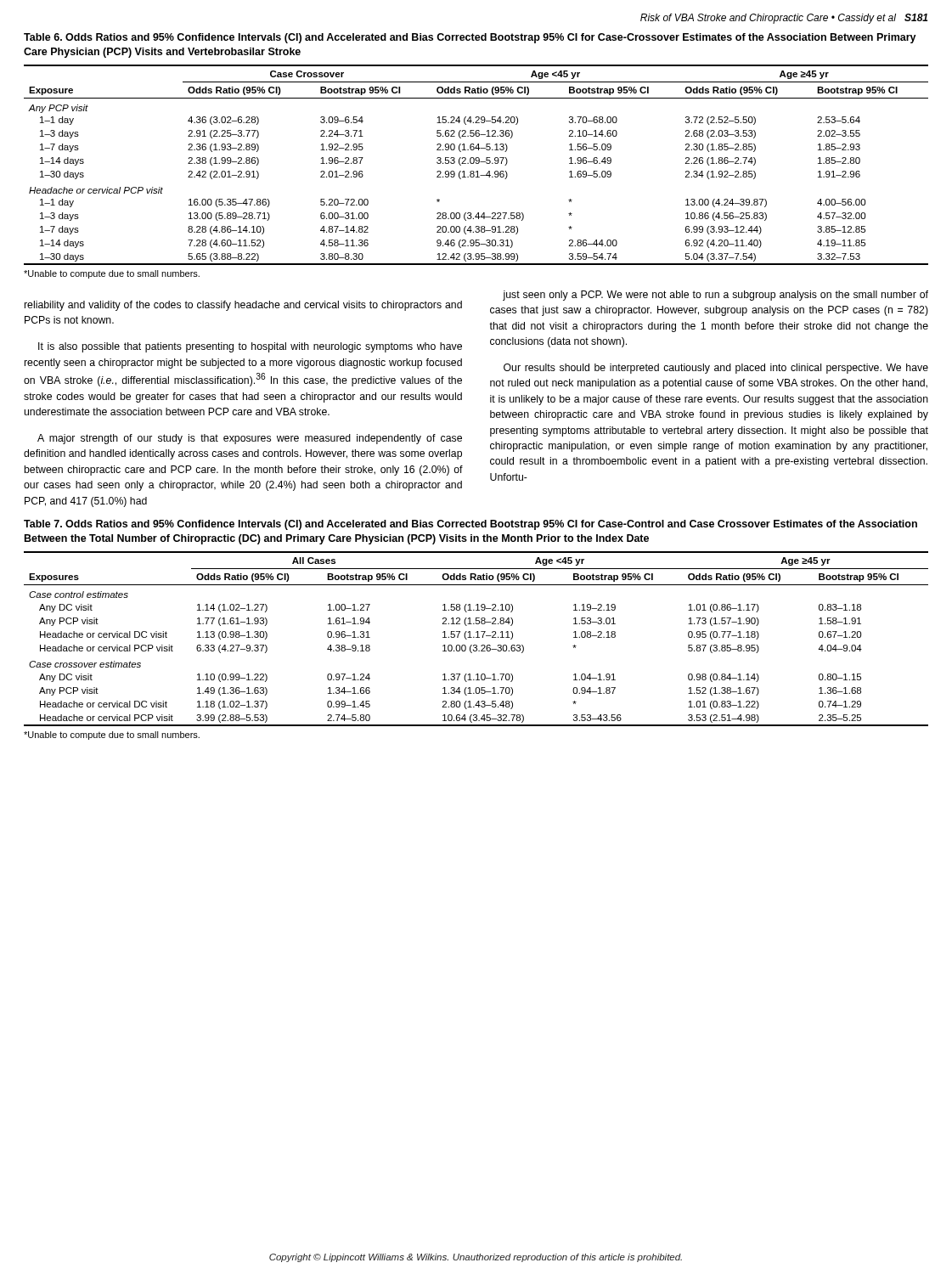Select the caption with the text "Table 7. Odds Ratios and 95% Confidence"

coord(471,531)
